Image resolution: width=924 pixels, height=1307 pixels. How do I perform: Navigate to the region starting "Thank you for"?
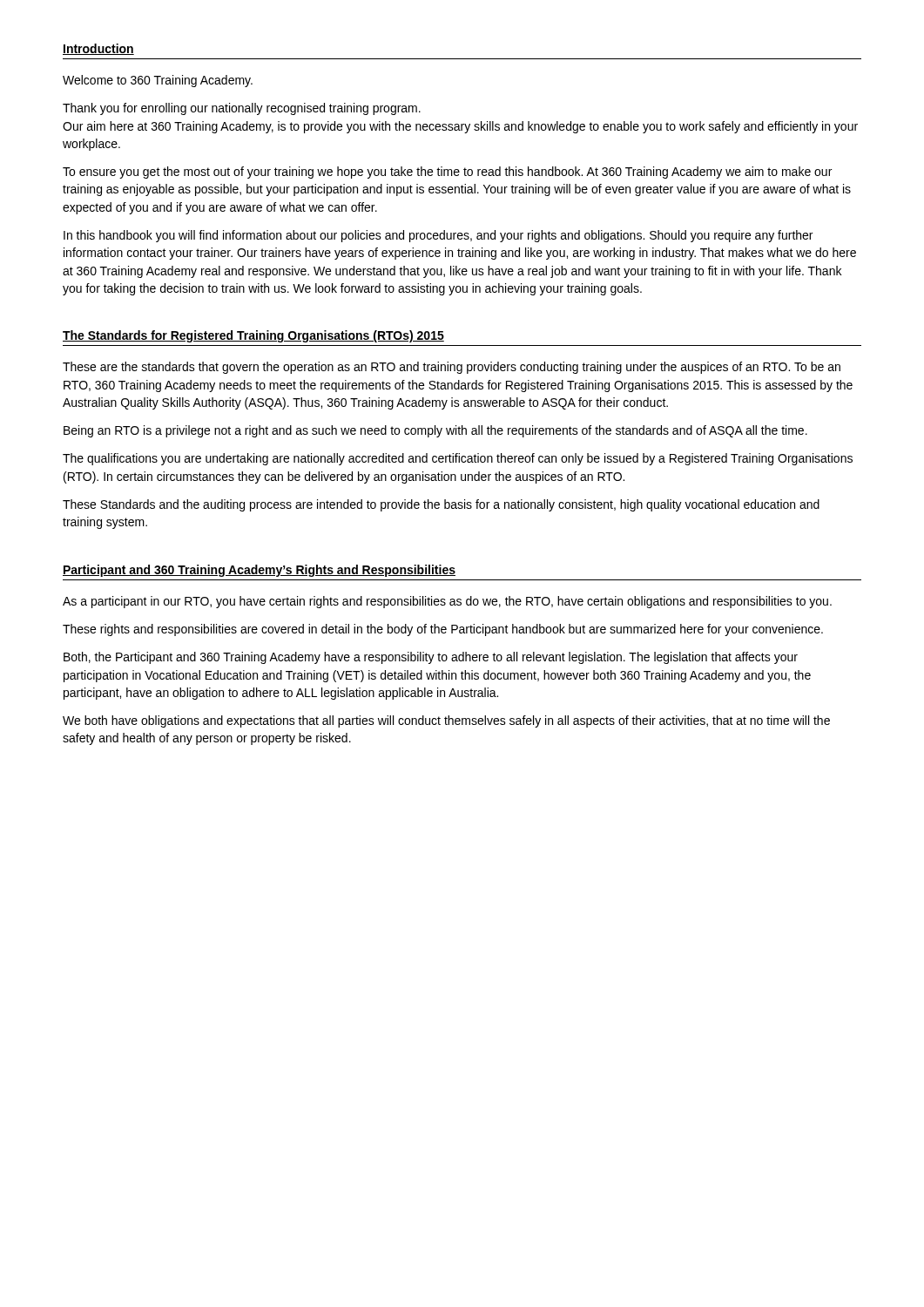pos(460,126)
